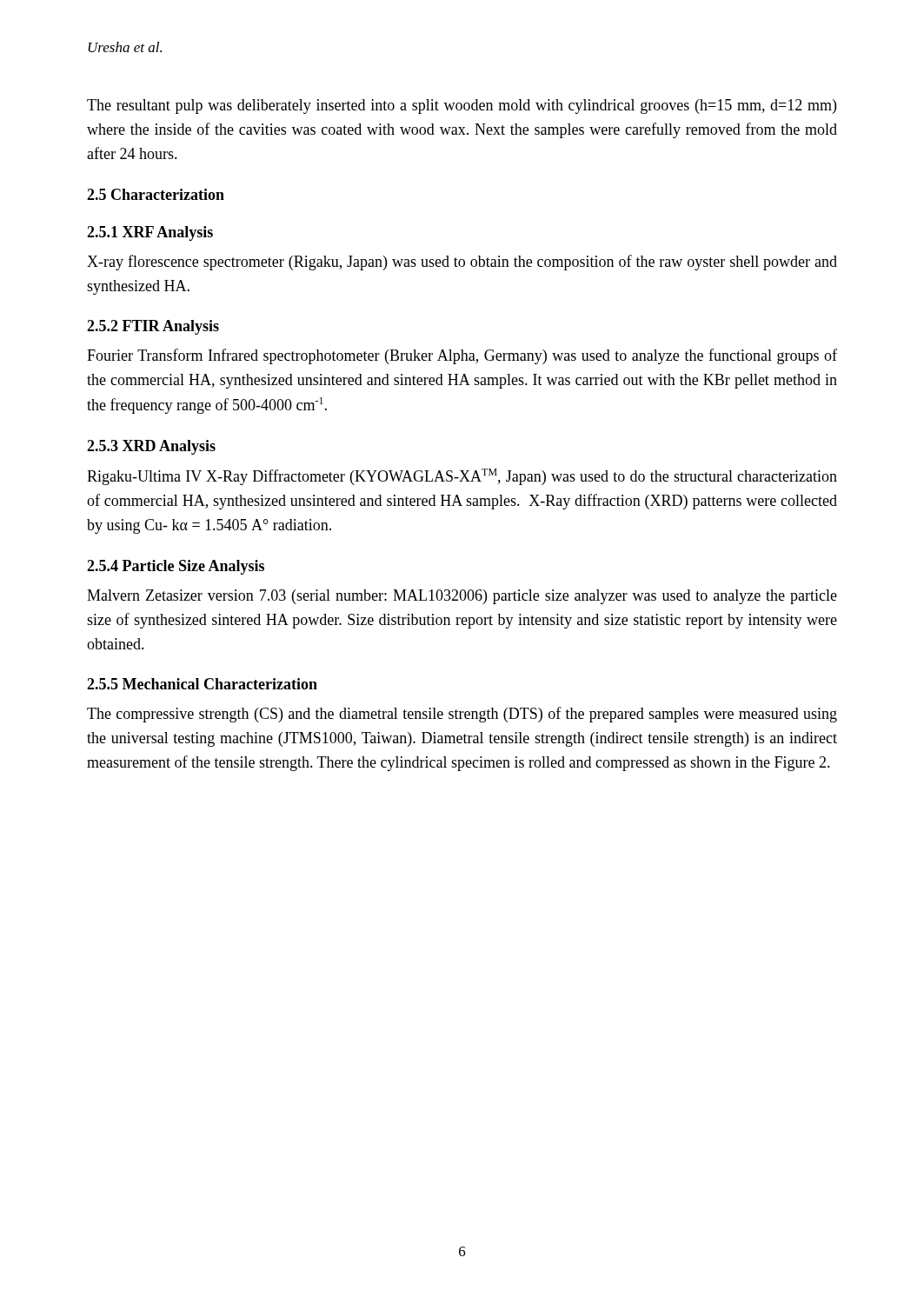
Task: Where does it say "2.5.5 Mechanical Characterization"?
Action: coord(202,685)
